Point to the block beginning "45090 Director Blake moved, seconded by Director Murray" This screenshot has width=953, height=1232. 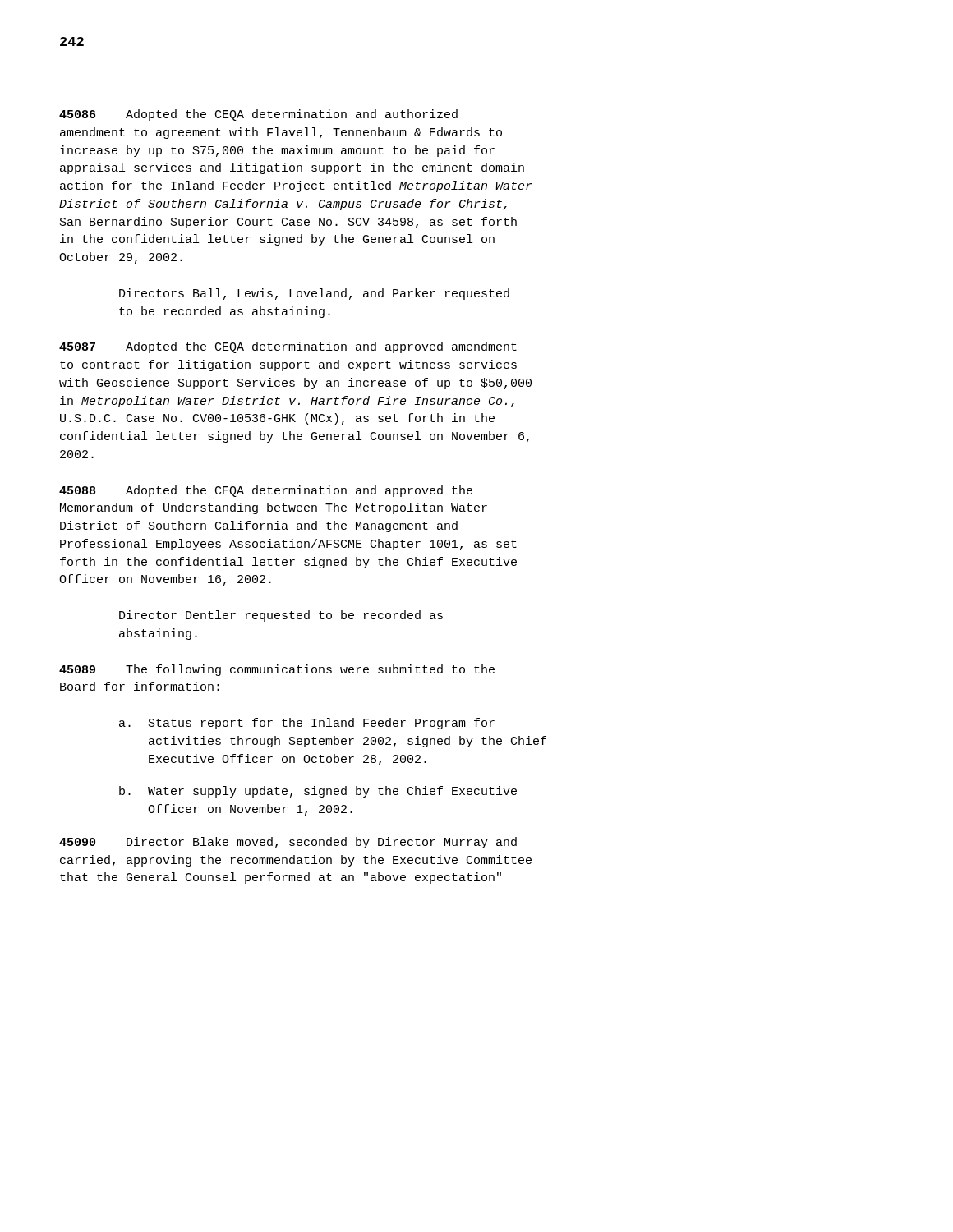click(x=296, y=861)
